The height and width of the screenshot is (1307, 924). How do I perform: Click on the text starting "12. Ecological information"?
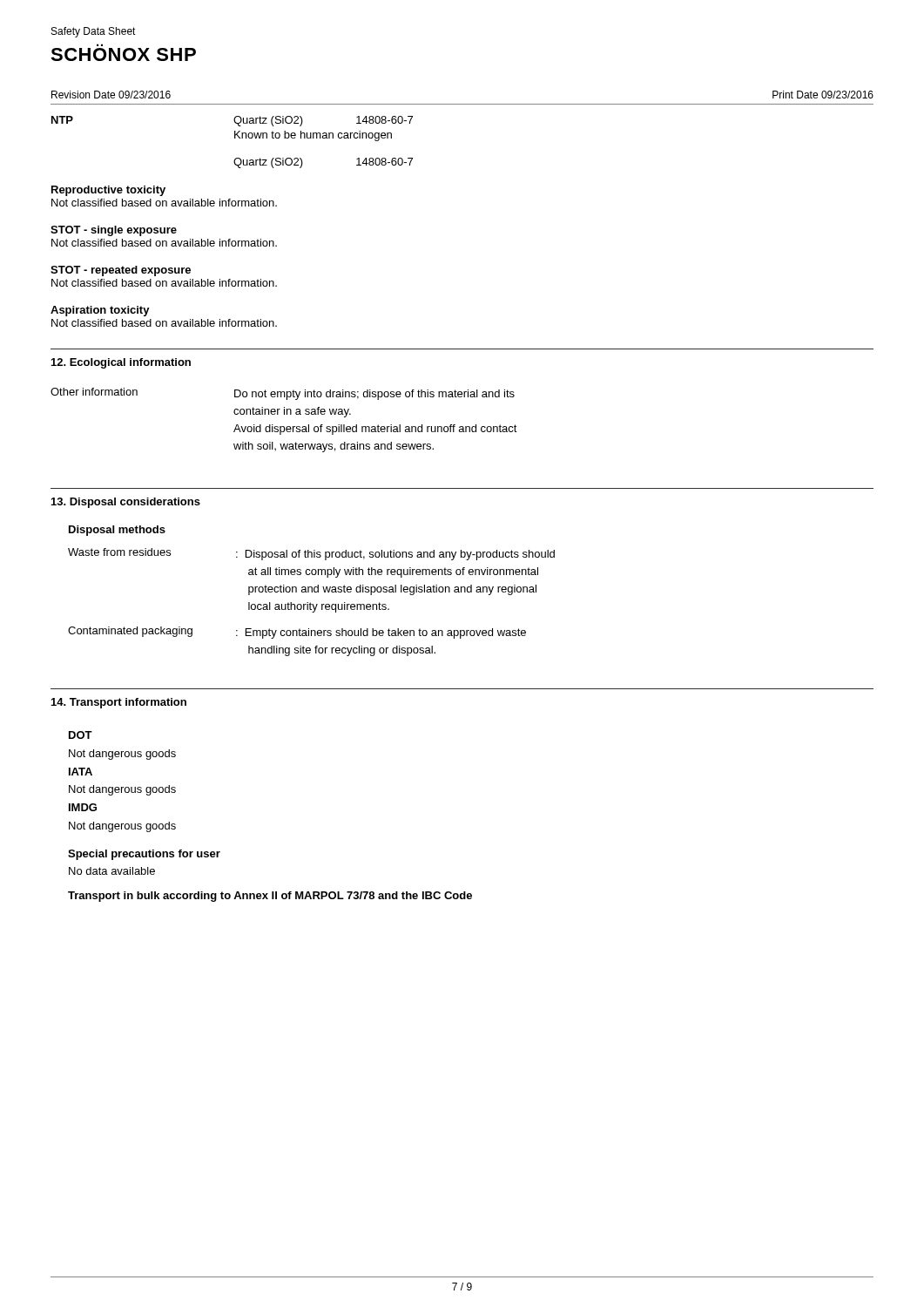(121, 362)
